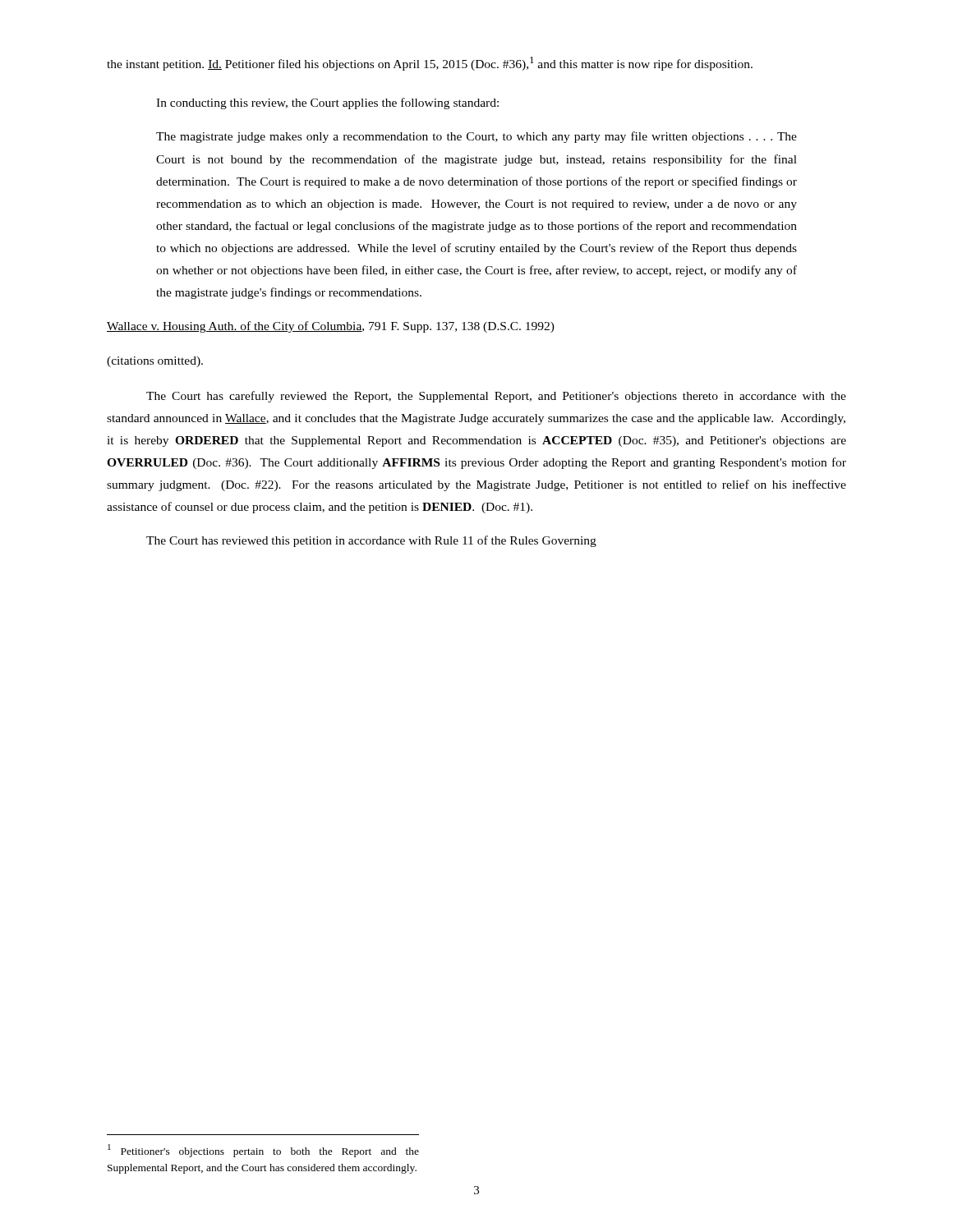Image resolution: width=953 pixels, height=1232 pixels.
Task: Click the passage that begins "In conducting this review, the"
Action: [x=328, y=103]
